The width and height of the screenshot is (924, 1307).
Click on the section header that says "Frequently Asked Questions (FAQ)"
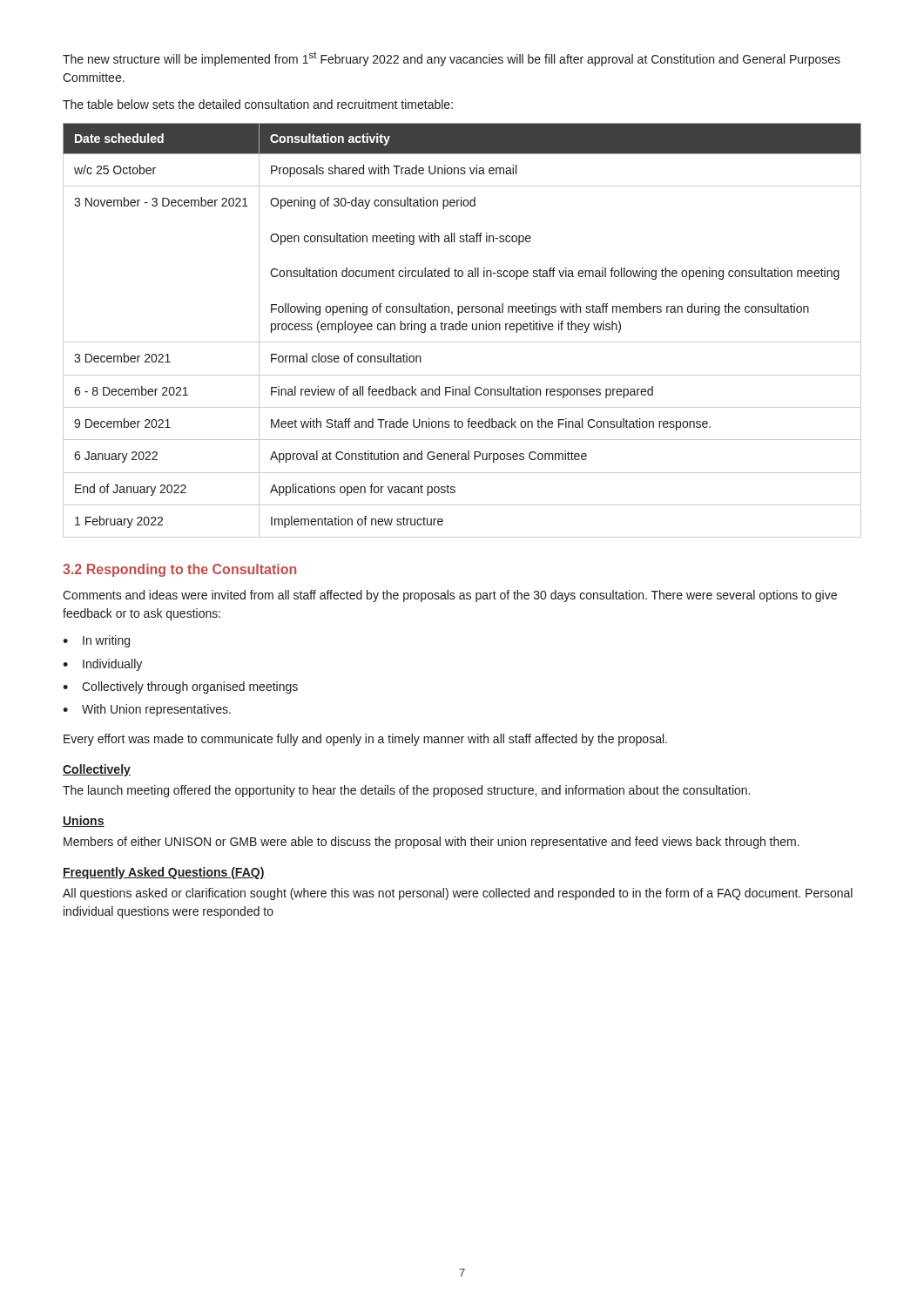(163, 872)
